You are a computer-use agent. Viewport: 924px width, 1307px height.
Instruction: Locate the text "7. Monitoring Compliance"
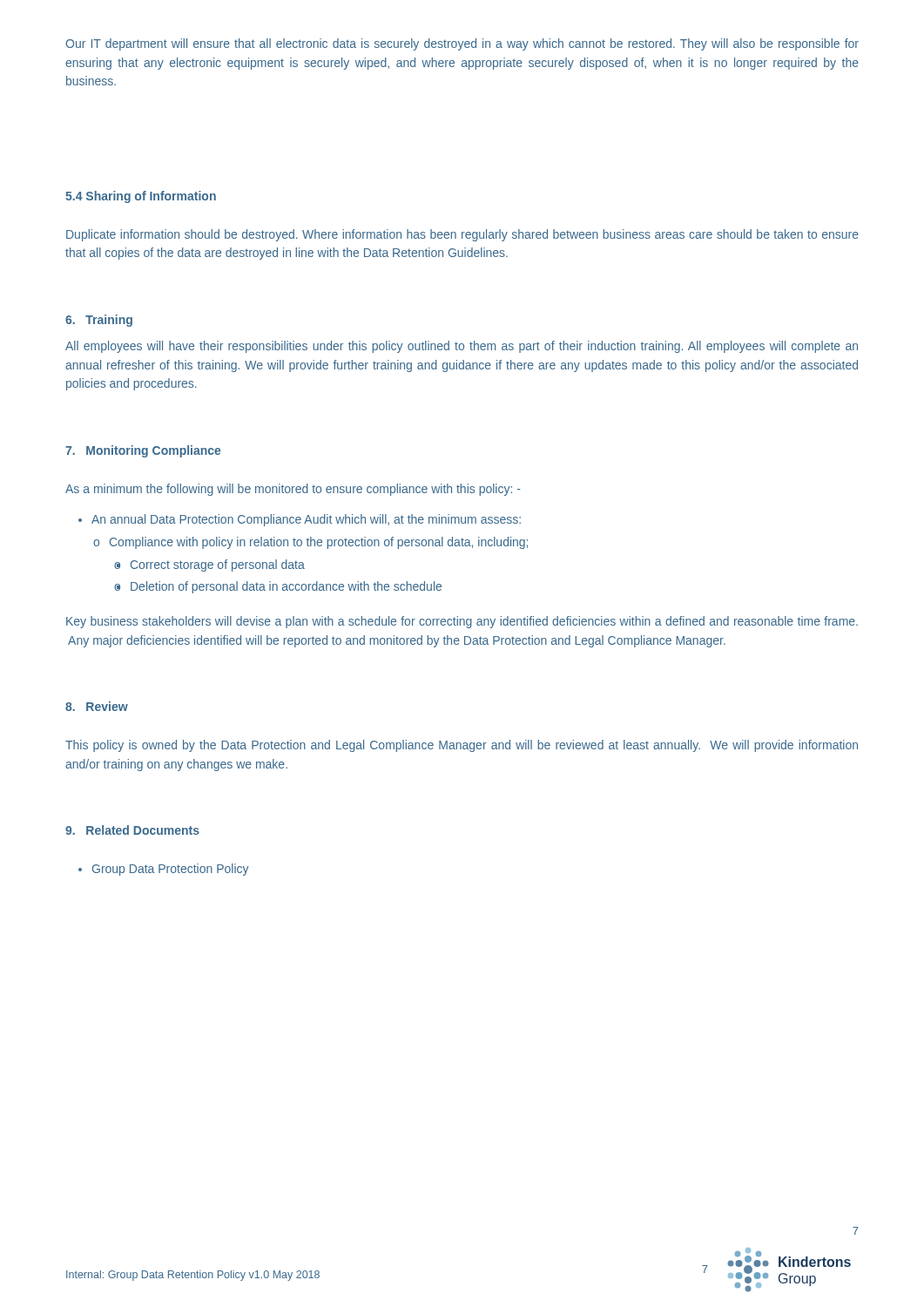tap(143, 451)
